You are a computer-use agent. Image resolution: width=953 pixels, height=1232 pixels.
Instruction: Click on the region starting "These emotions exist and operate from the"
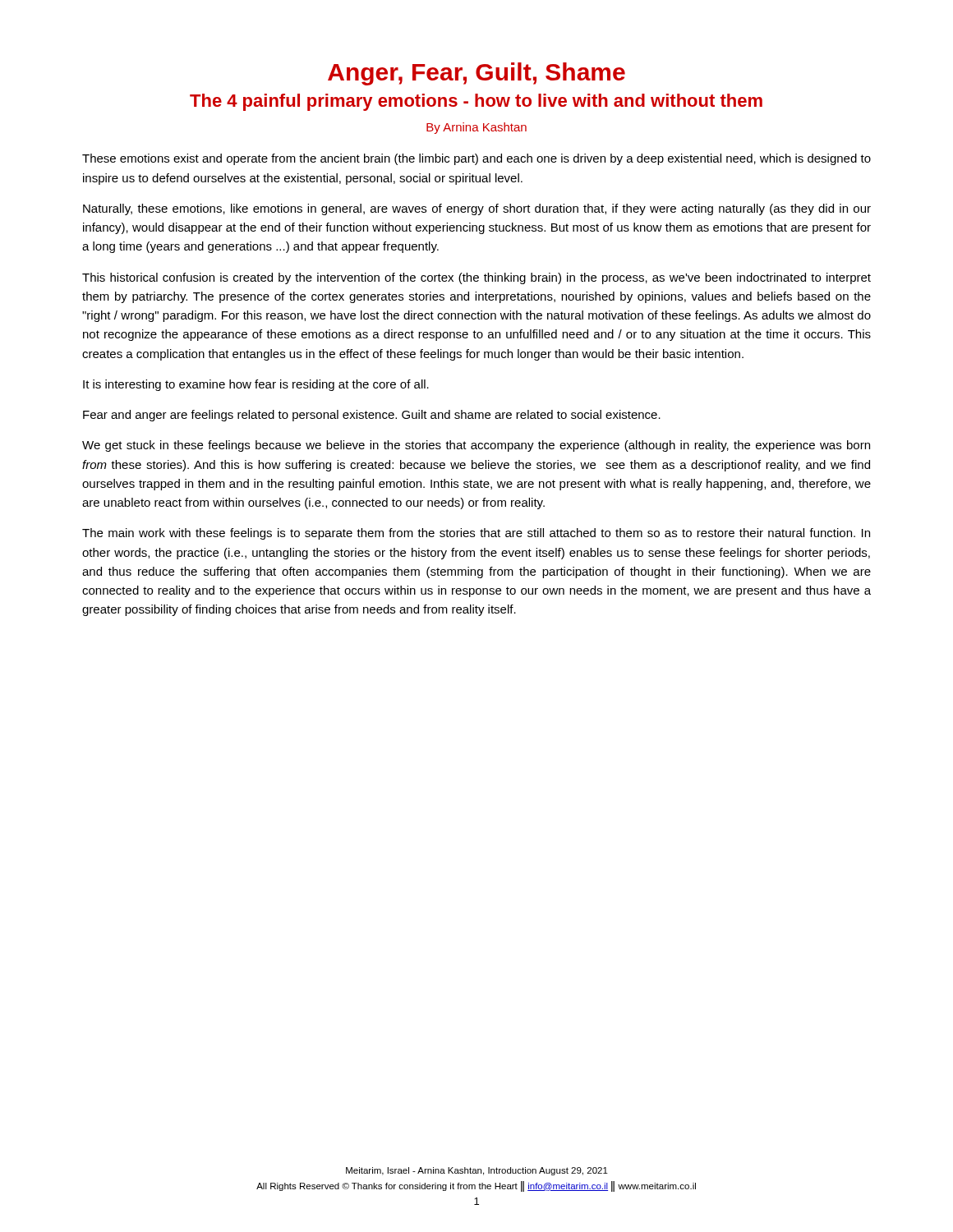click(476, 168)
